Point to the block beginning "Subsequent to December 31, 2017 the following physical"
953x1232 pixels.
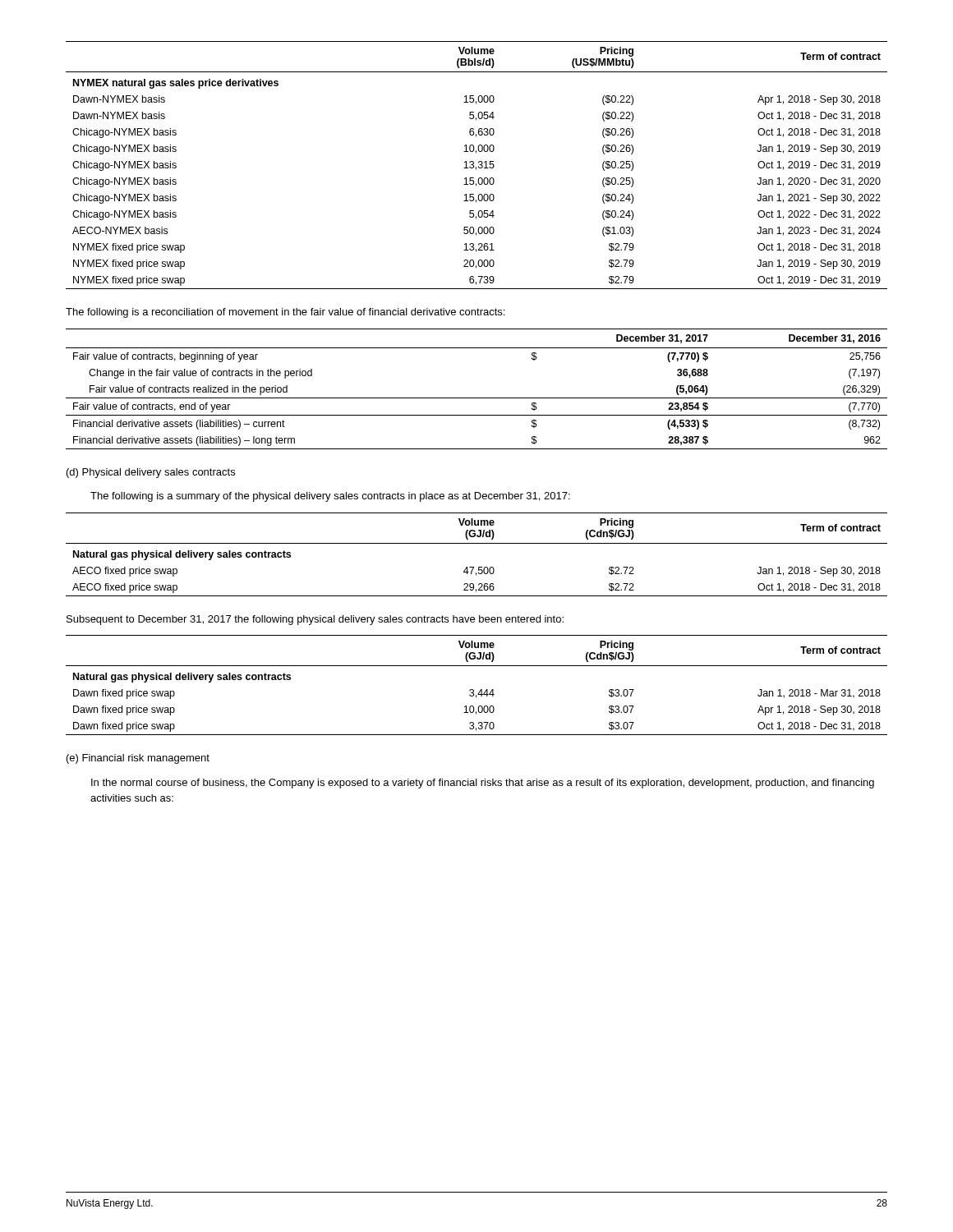476,619
